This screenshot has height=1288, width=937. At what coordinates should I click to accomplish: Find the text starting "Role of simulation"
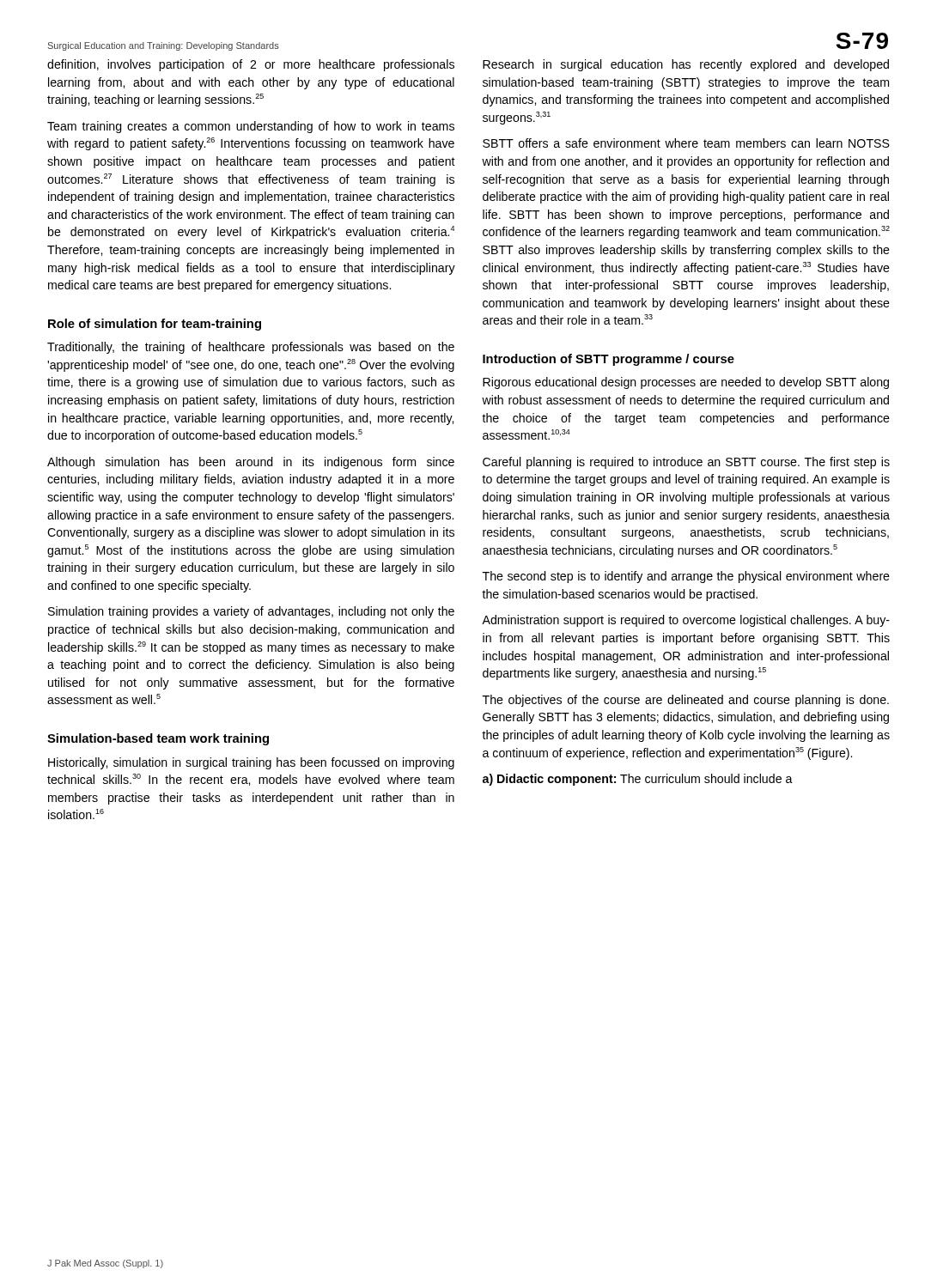[x=155, y=323]
